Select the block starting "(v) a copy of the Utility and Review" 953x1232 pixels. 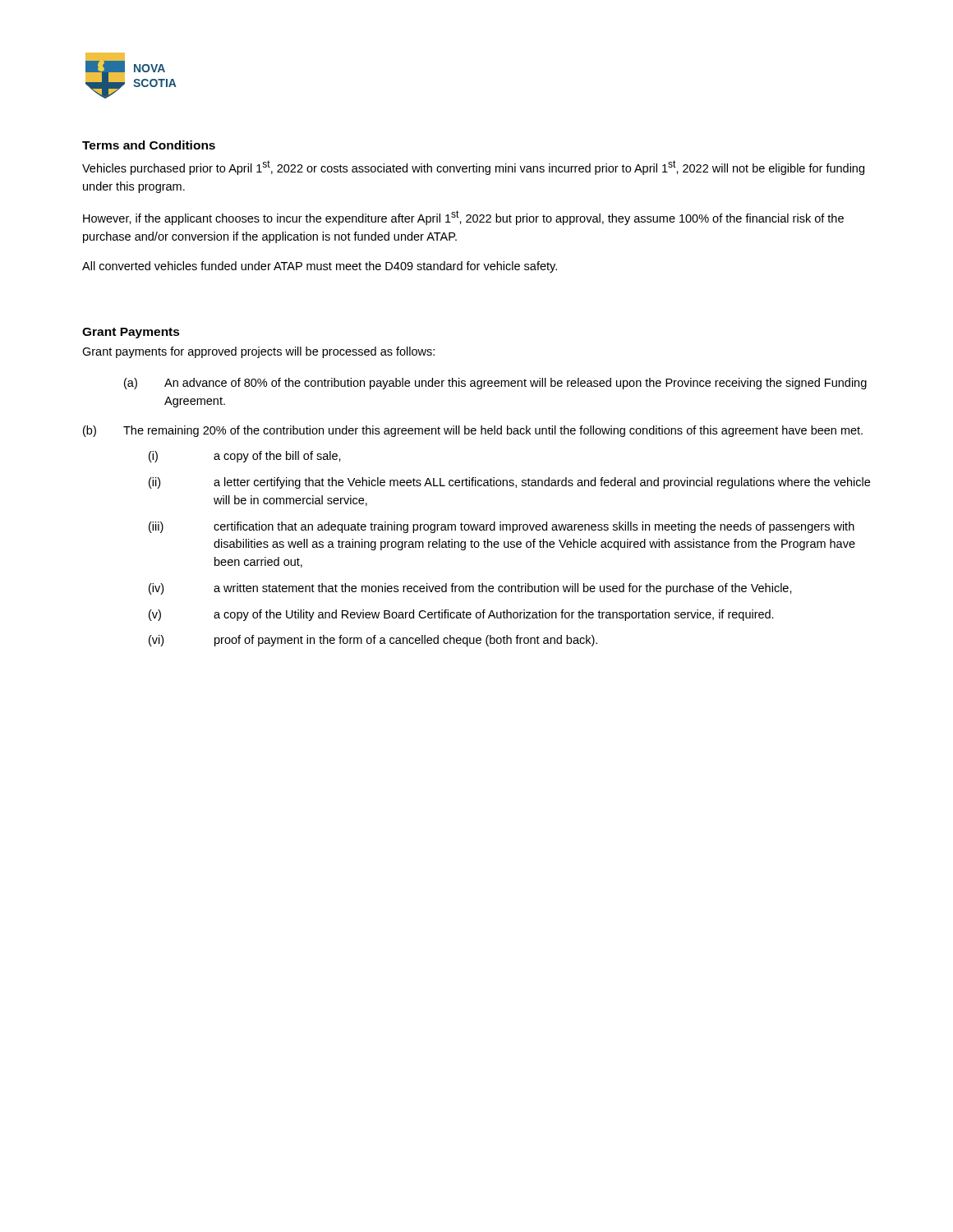497,615
